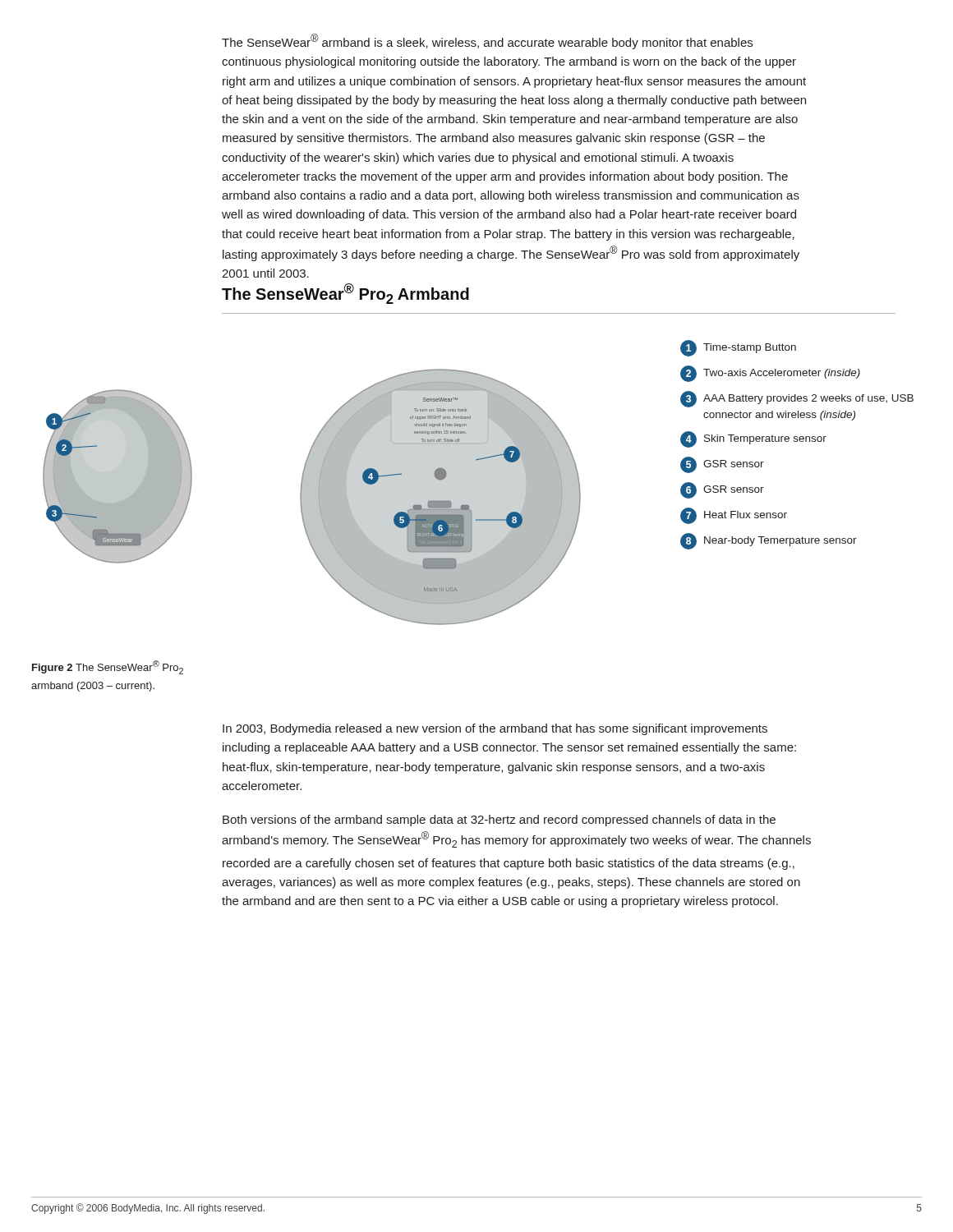This screenshot has height=1232, width=953.
Task: Click on the section header that reads "The SenseWear® Pro2"
Action: pos(460,297)
